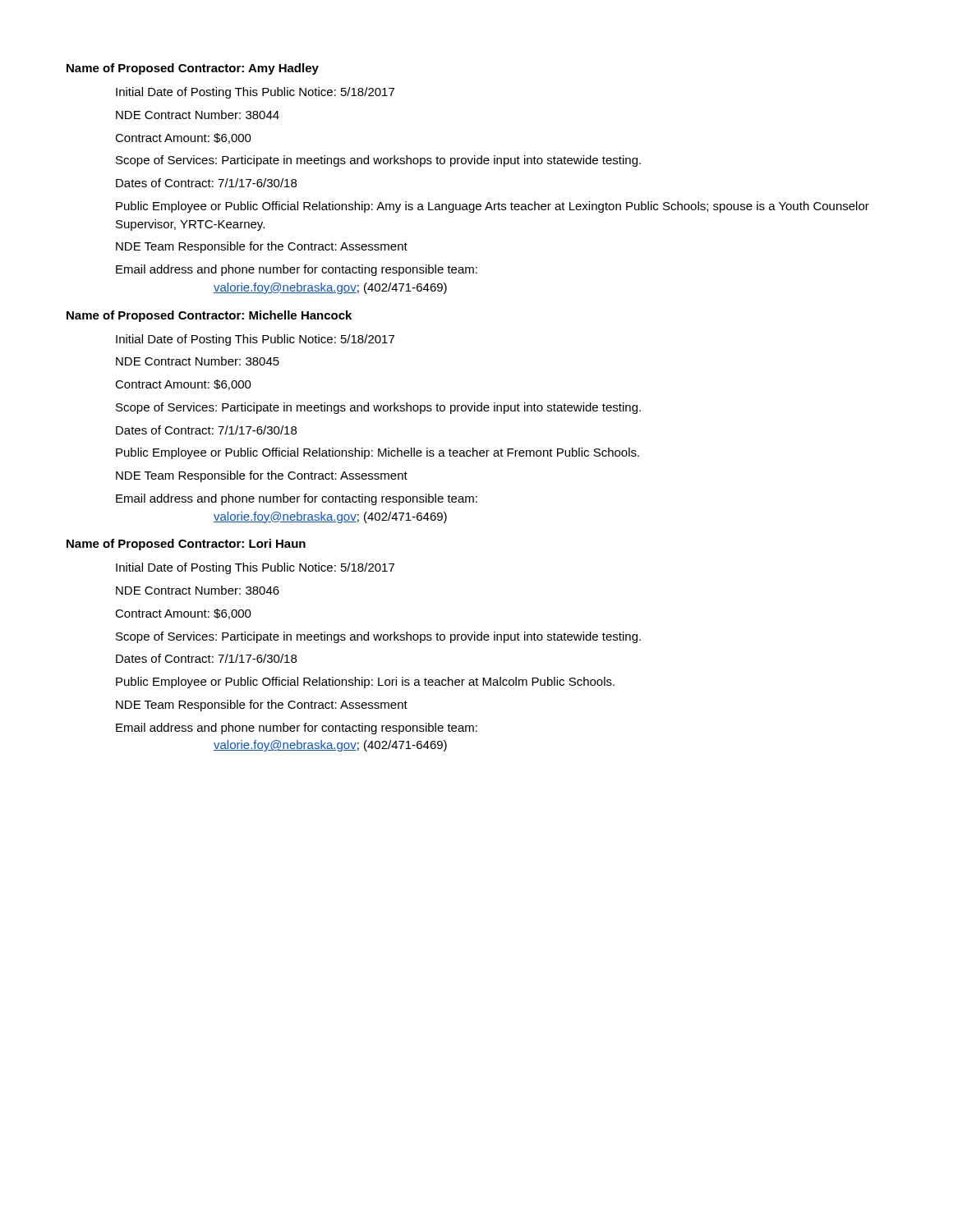Screen dimensions: 1232x953
Task: Find the text with the text "Name of Proposed Contractor: Amy Hadley"
Action: point(192,68)
